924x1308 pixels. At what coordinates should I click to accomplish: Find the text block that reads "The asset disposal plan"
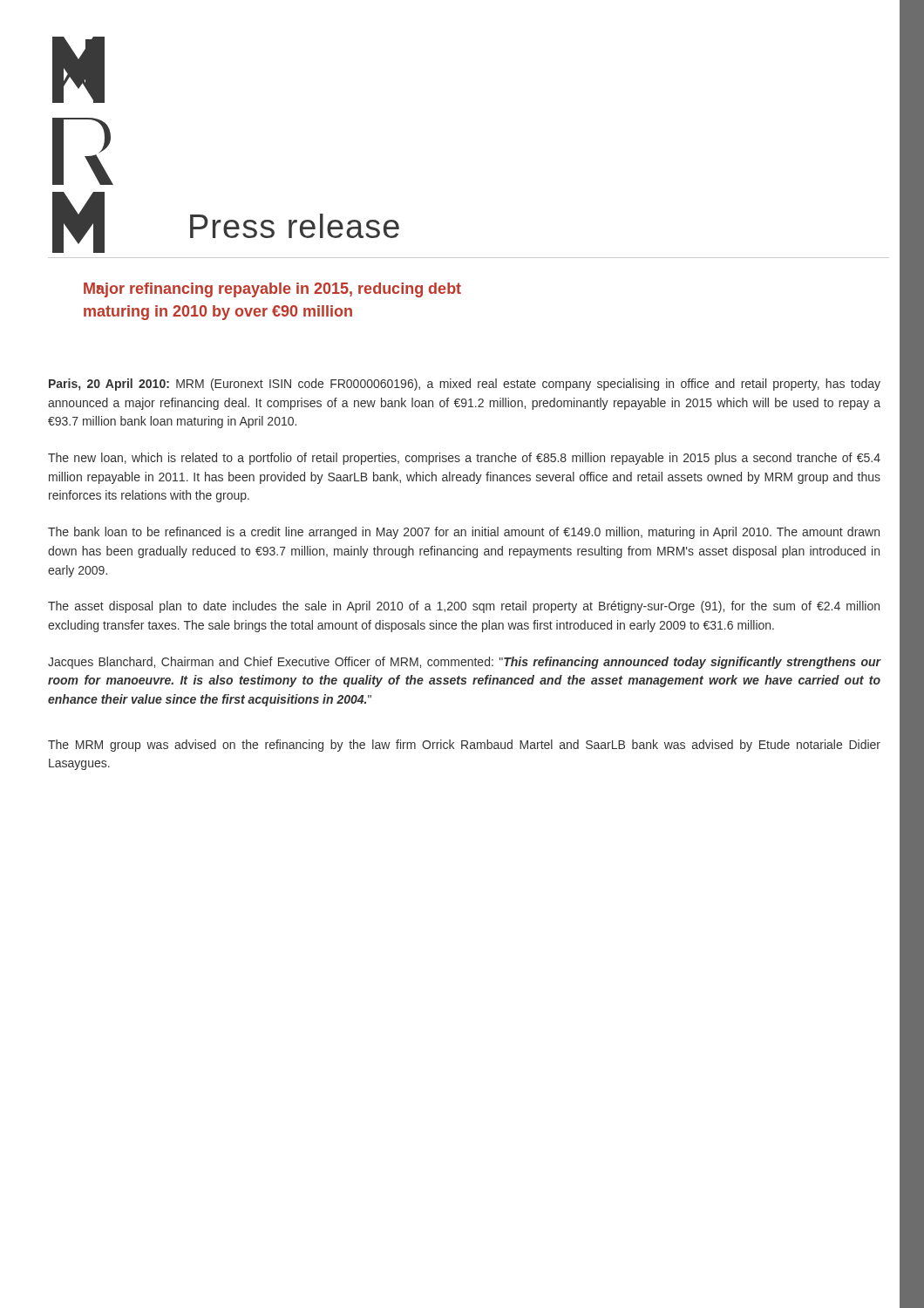click(x=464, y=616)
